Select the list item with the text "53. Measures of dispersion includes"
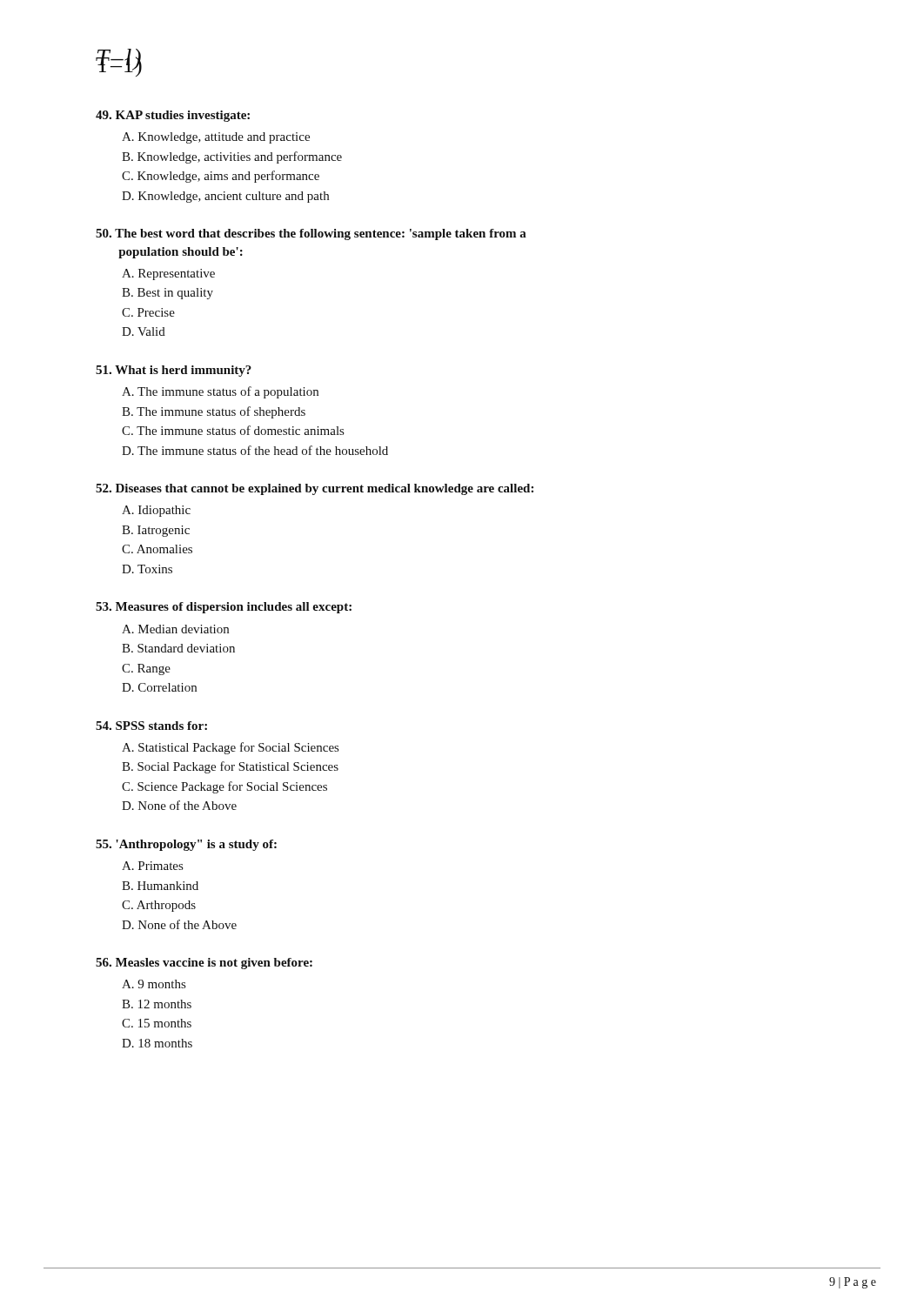This screenshot has width=924, height=1305. pos(224,608)
